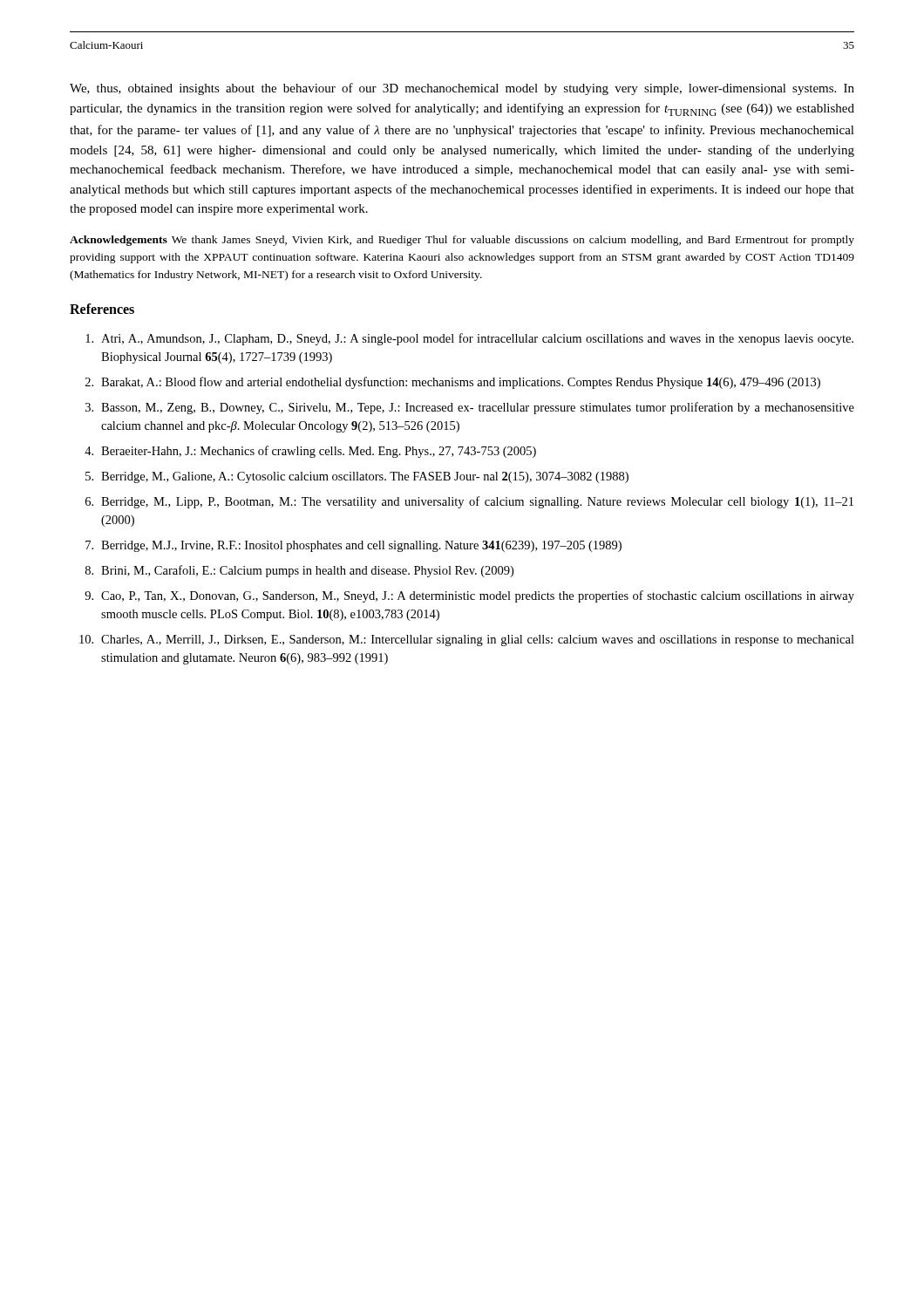Find the list item with the text "10. Charles, A., Merrill,"
The width and height of the screenshot is (924, 1308).
pos(462,649)
